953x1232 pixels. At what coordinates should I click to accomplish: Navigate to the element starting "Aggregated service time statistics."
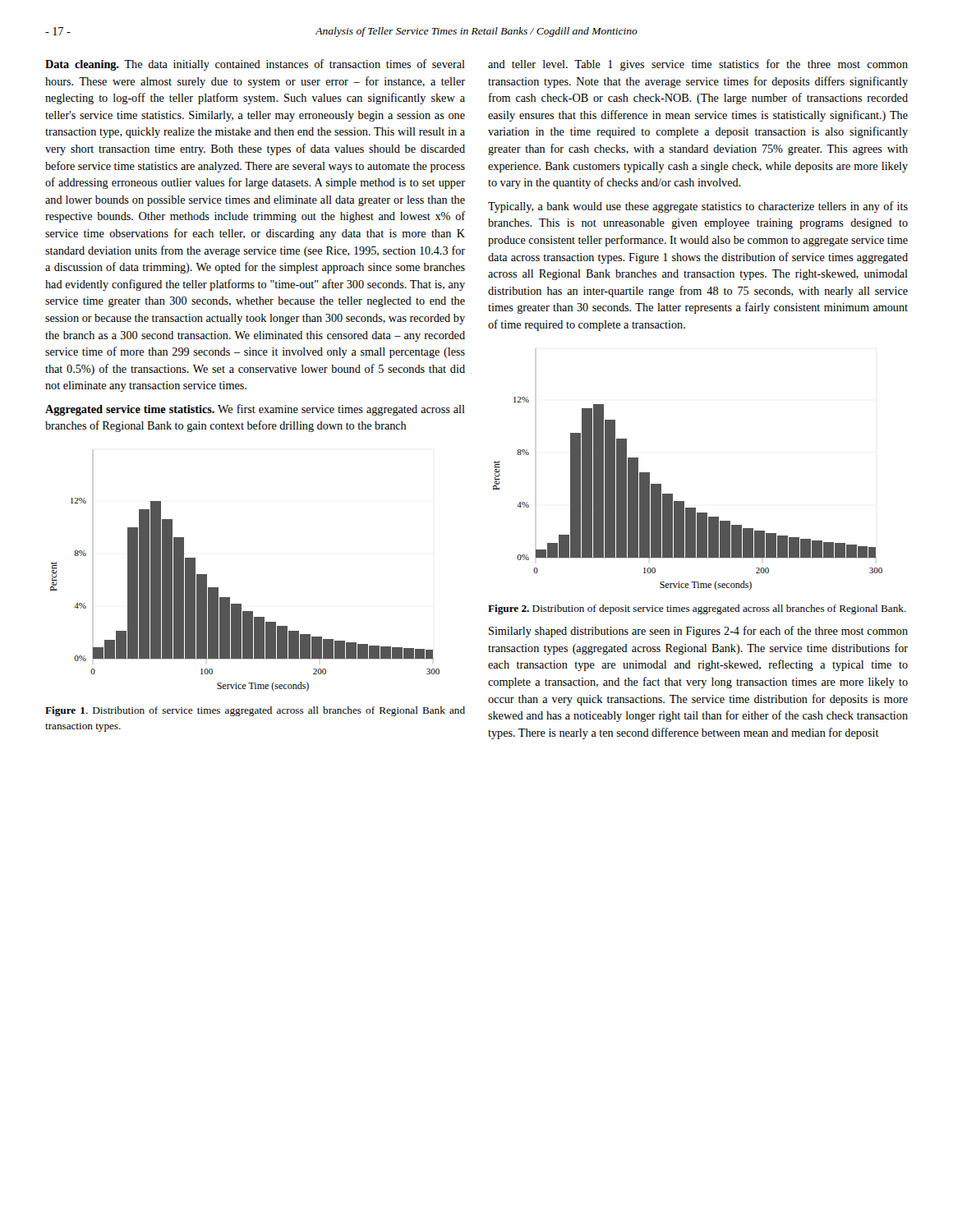pos(255,418)
